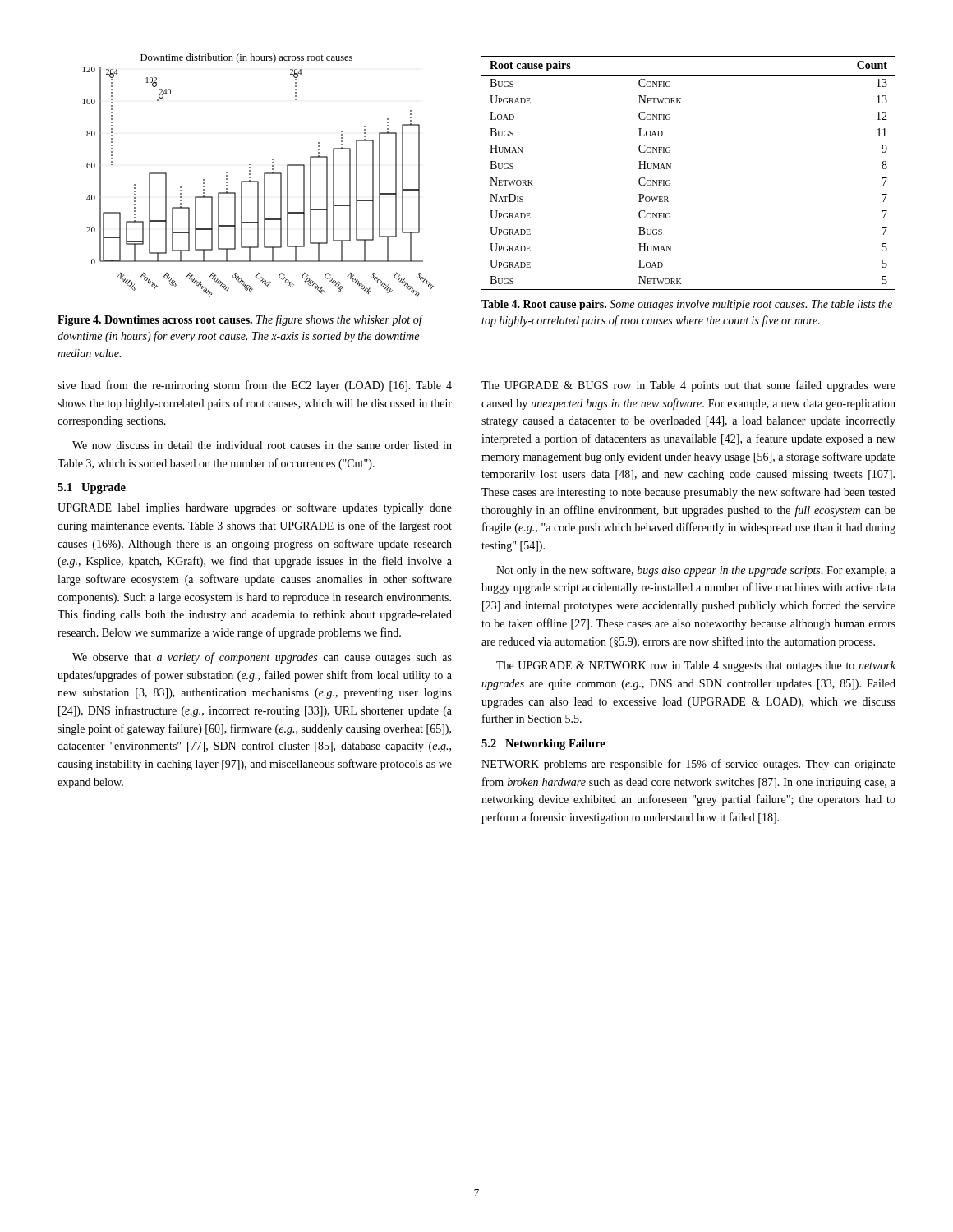Select the text block that reads "UPGRADE label implies"
953x1232 pixels.
click(255, 645)
